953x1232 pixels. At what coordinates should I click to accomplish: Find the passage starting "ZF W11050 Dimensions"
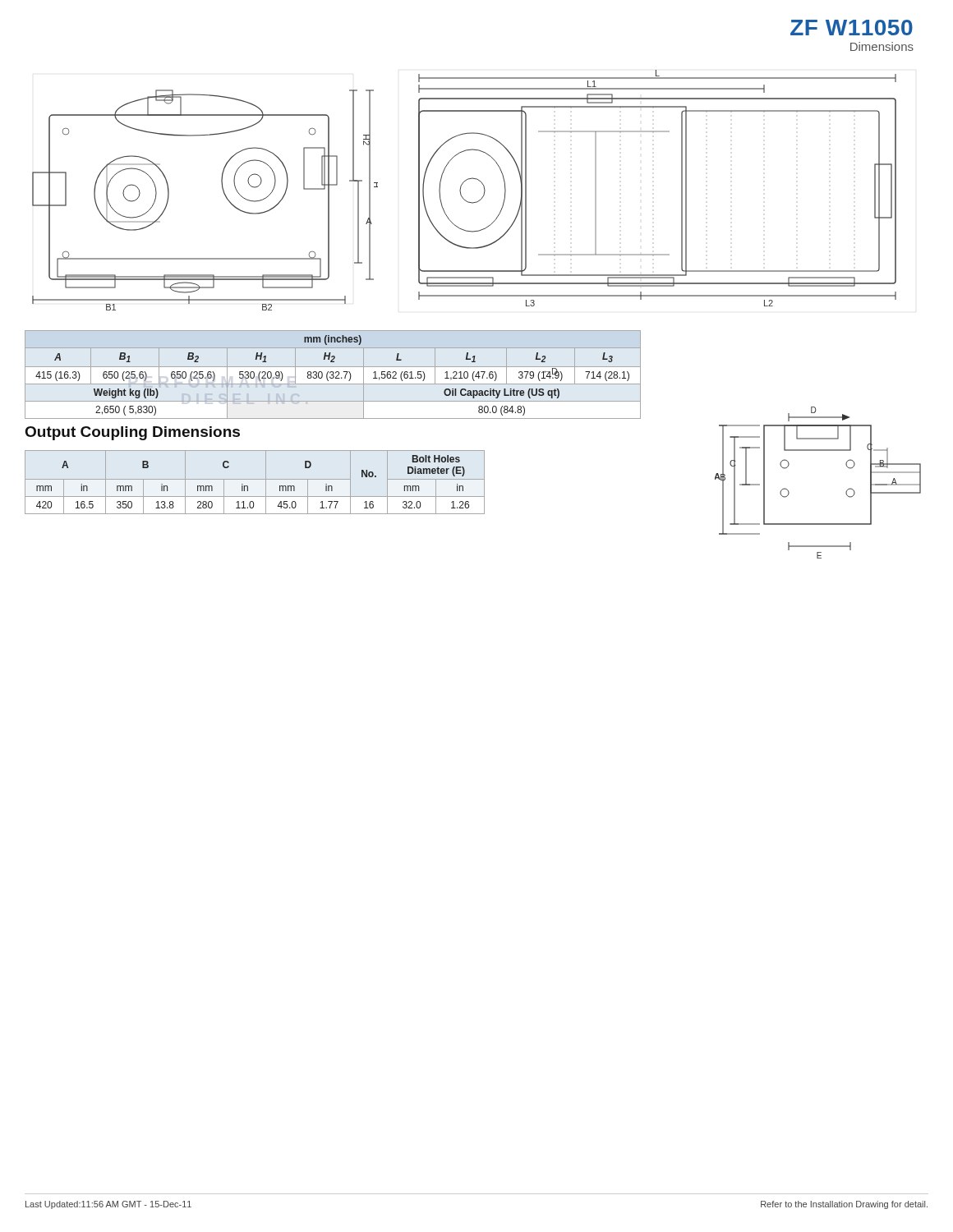852,34
